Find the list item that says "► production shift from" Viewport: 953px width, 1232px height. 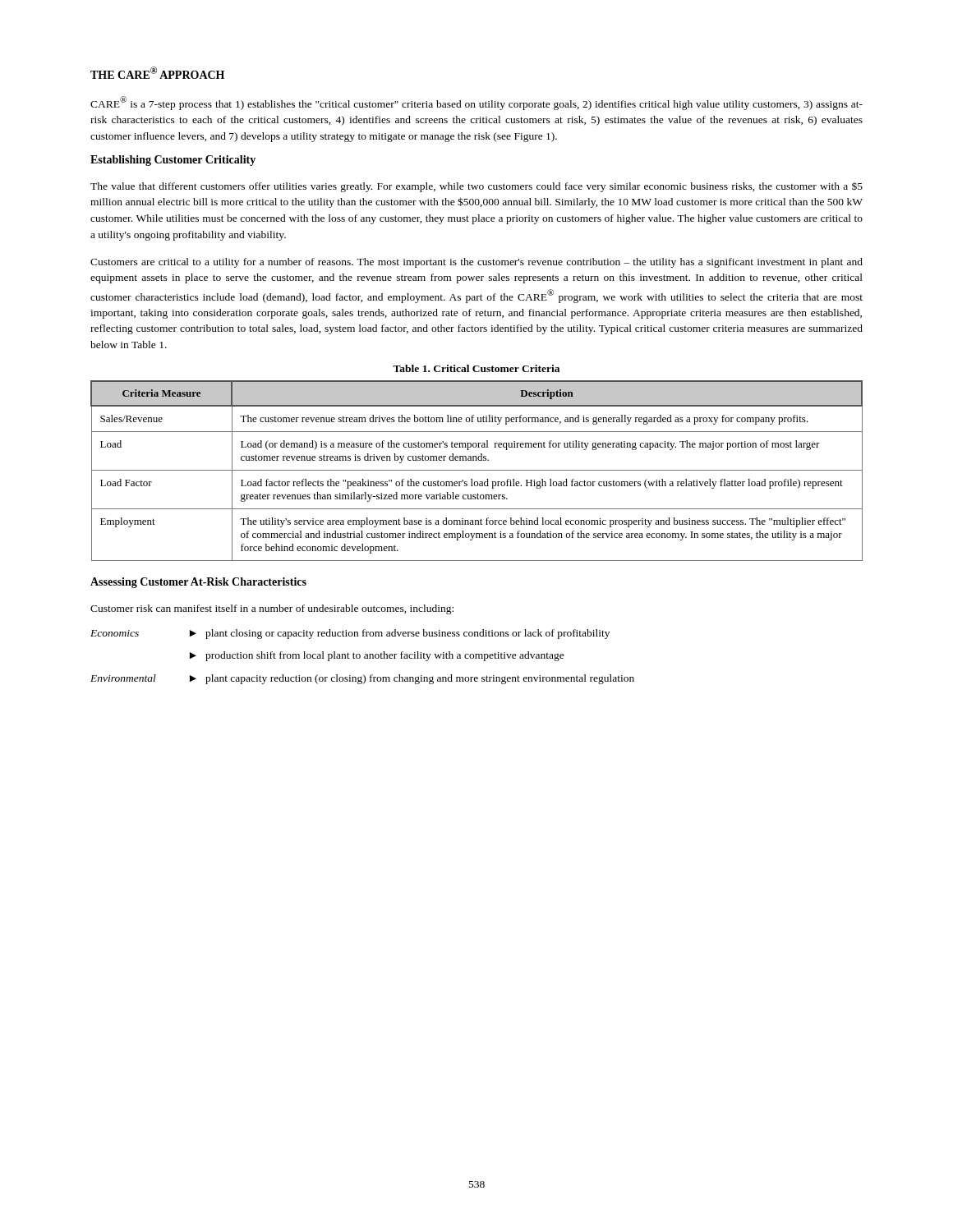click(476, 655)
